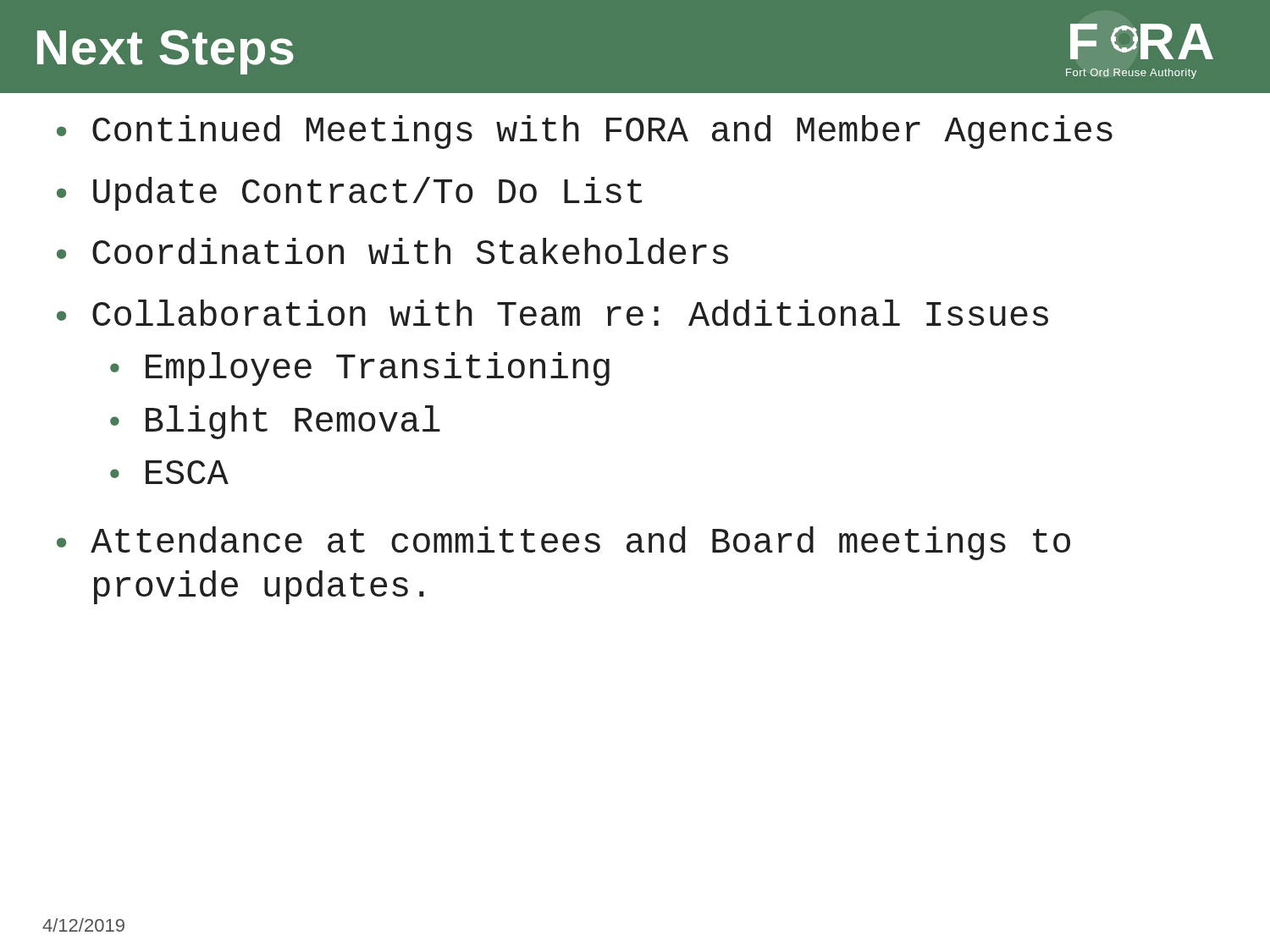Locate the region starting "• Continued Meetings with FORA and"
The height and width of the screenshot is (952, 1270).
pyautogui.click(x=583, y=133)
